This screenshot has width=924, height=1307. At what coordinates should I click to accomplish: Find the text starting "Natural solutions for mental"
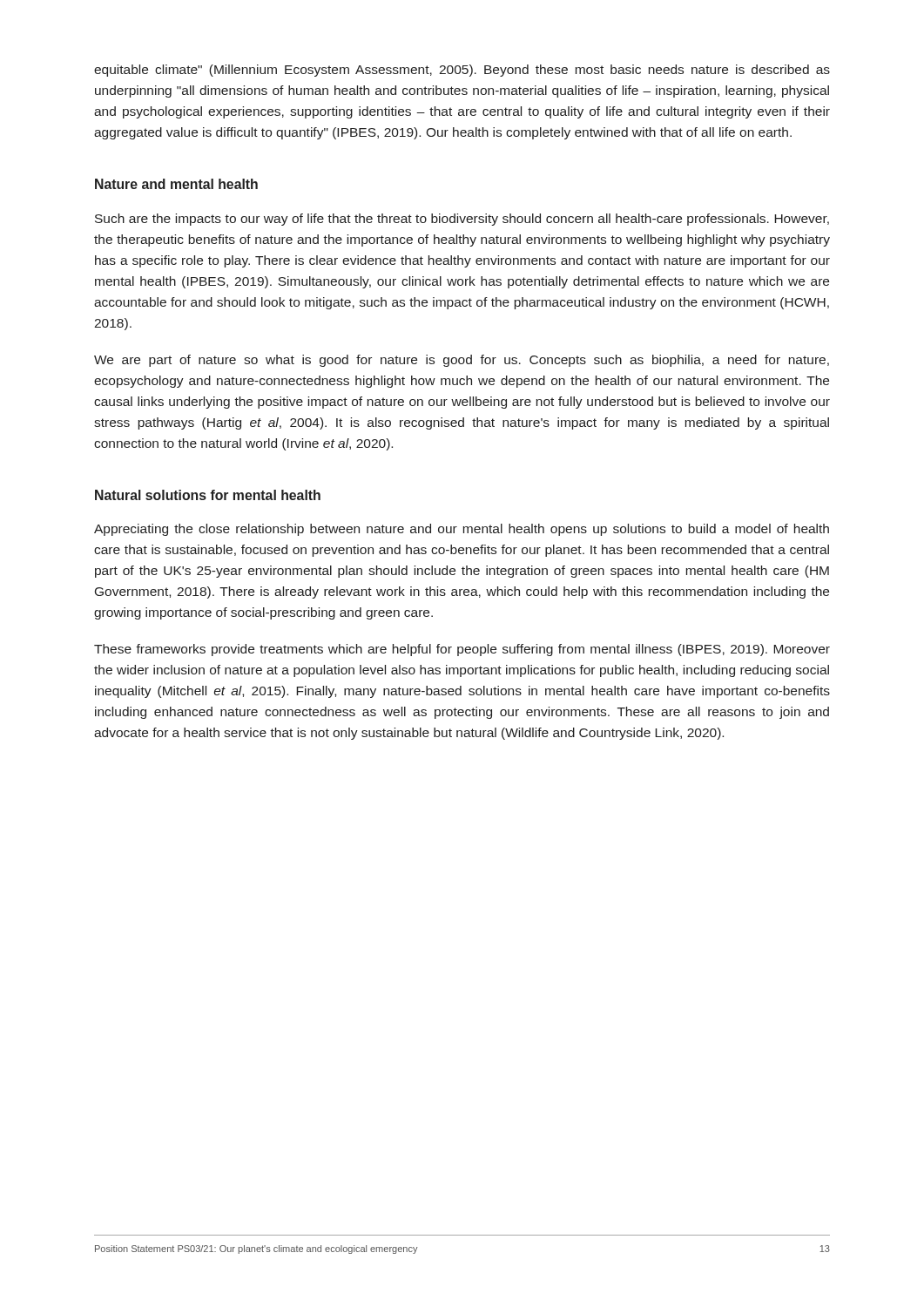tap(208, 495)
